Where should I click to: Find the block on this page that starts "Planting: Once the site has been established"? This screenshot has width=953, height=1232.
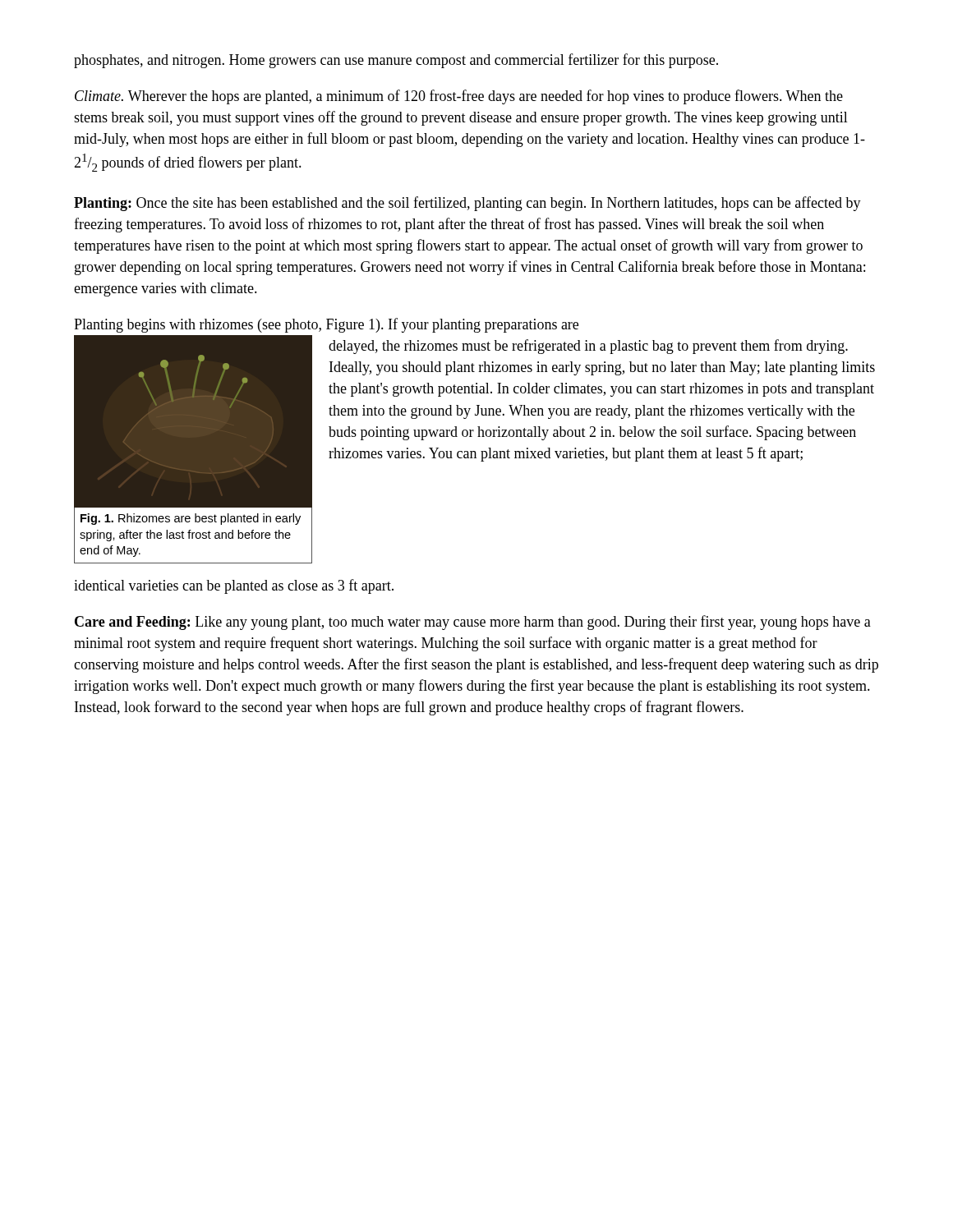point(470,245)
